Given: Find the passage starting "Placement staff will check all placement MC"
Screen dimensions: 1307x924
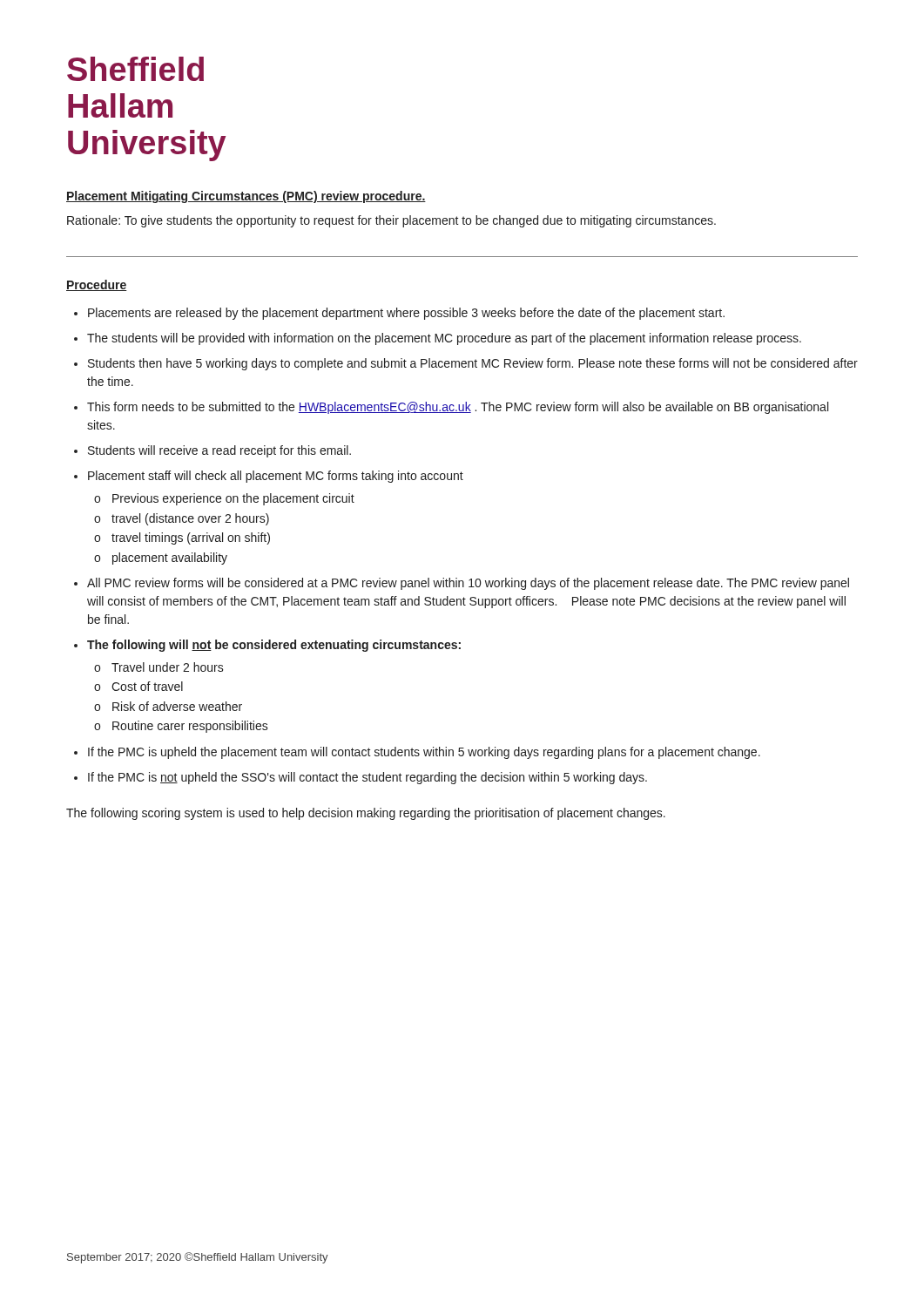Looking at the screenshot, I should [x=276, y=477].
